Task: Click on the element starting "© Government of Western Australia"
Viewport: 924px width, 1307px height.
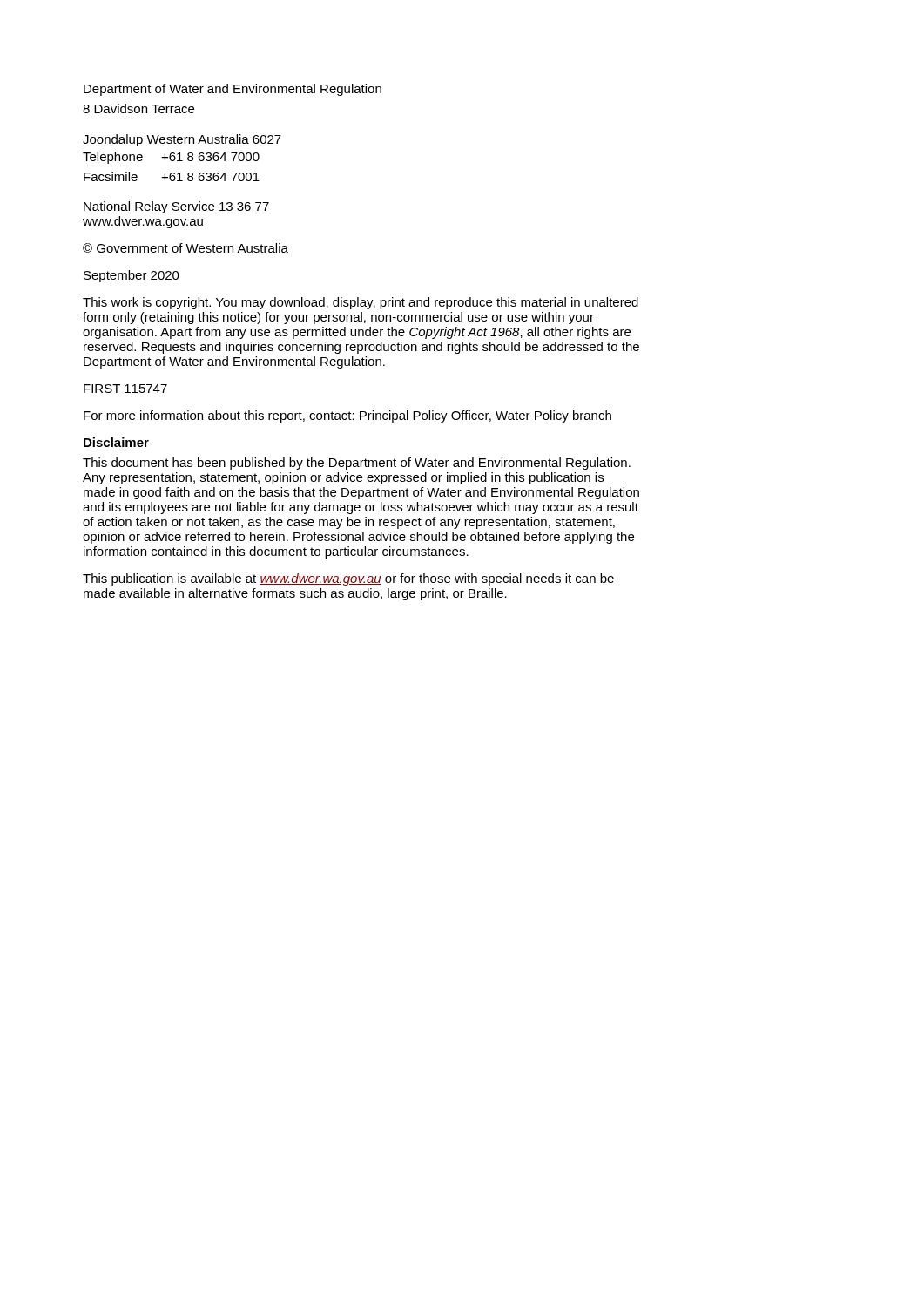Action: click(x=185, y=248)
